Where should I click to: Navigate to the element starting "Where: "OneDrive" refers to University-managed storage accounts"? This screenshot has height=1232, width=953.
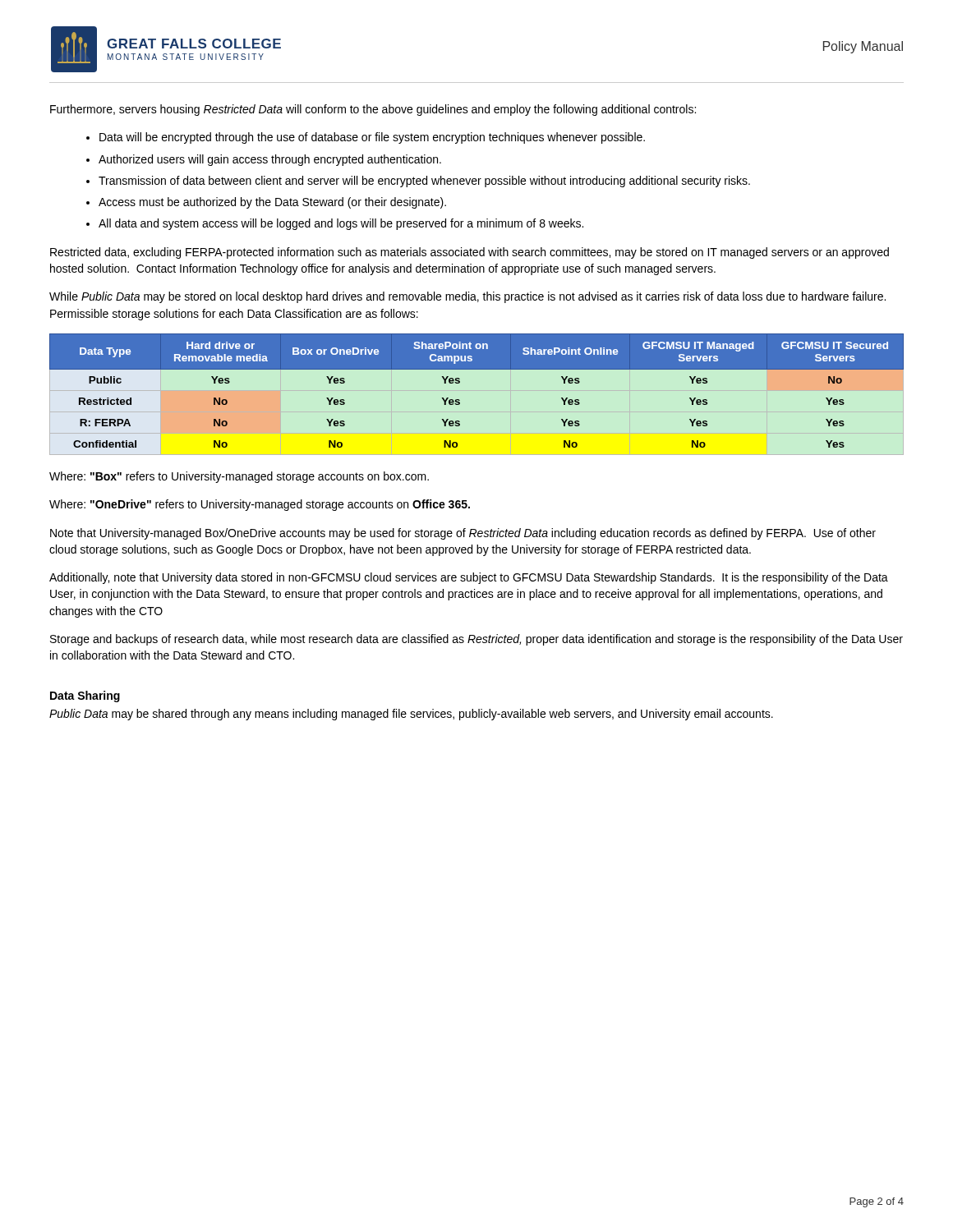coord(260,505)
